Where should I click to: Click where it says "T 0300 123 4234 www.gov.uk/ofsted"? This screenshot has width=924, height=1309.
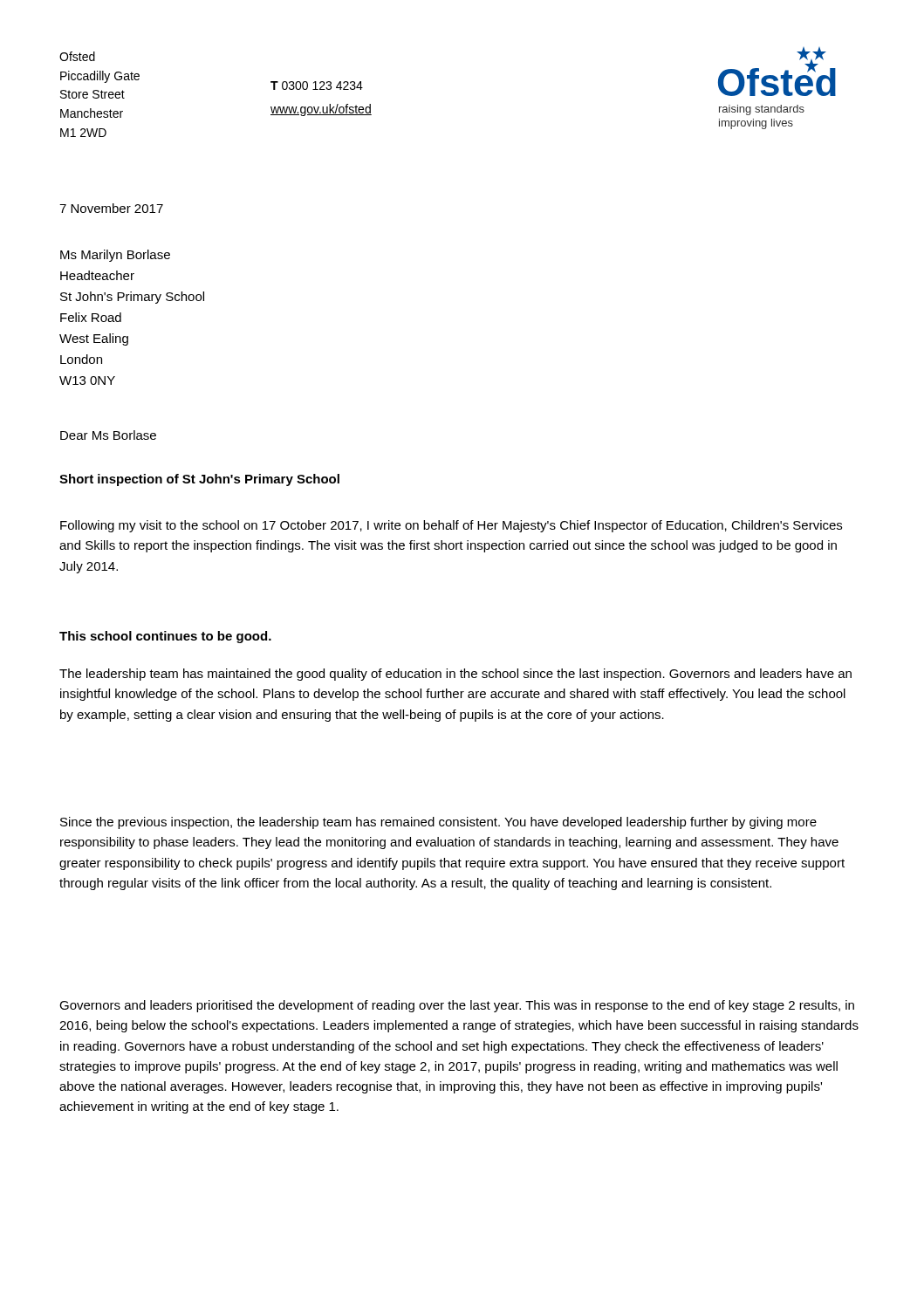321,97
